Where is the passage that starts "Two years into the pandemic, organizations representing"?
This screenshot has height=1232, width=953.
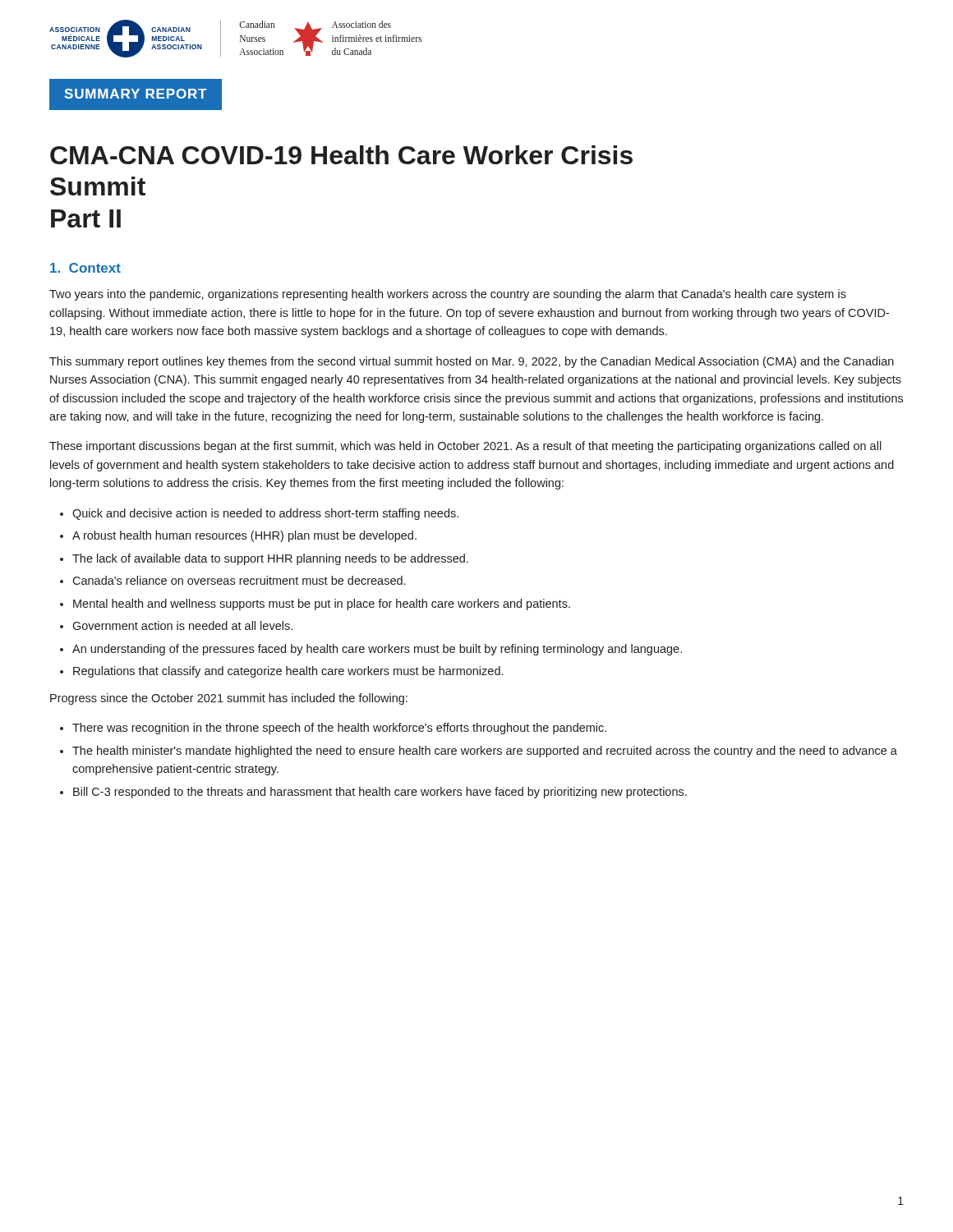469,313
